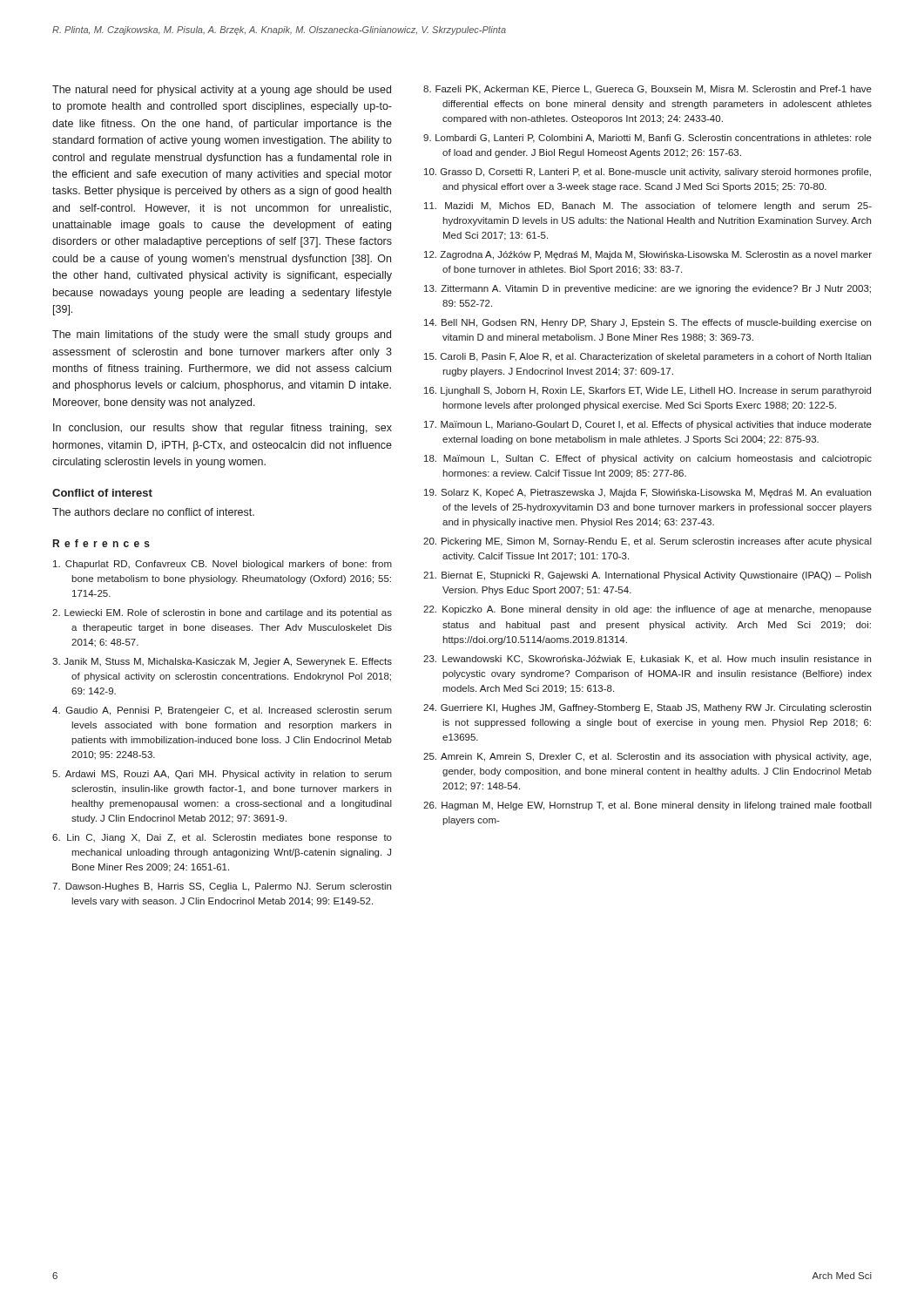Where is the passage that starts "6. Lin C, Jiang"?

tap(222, 852)
